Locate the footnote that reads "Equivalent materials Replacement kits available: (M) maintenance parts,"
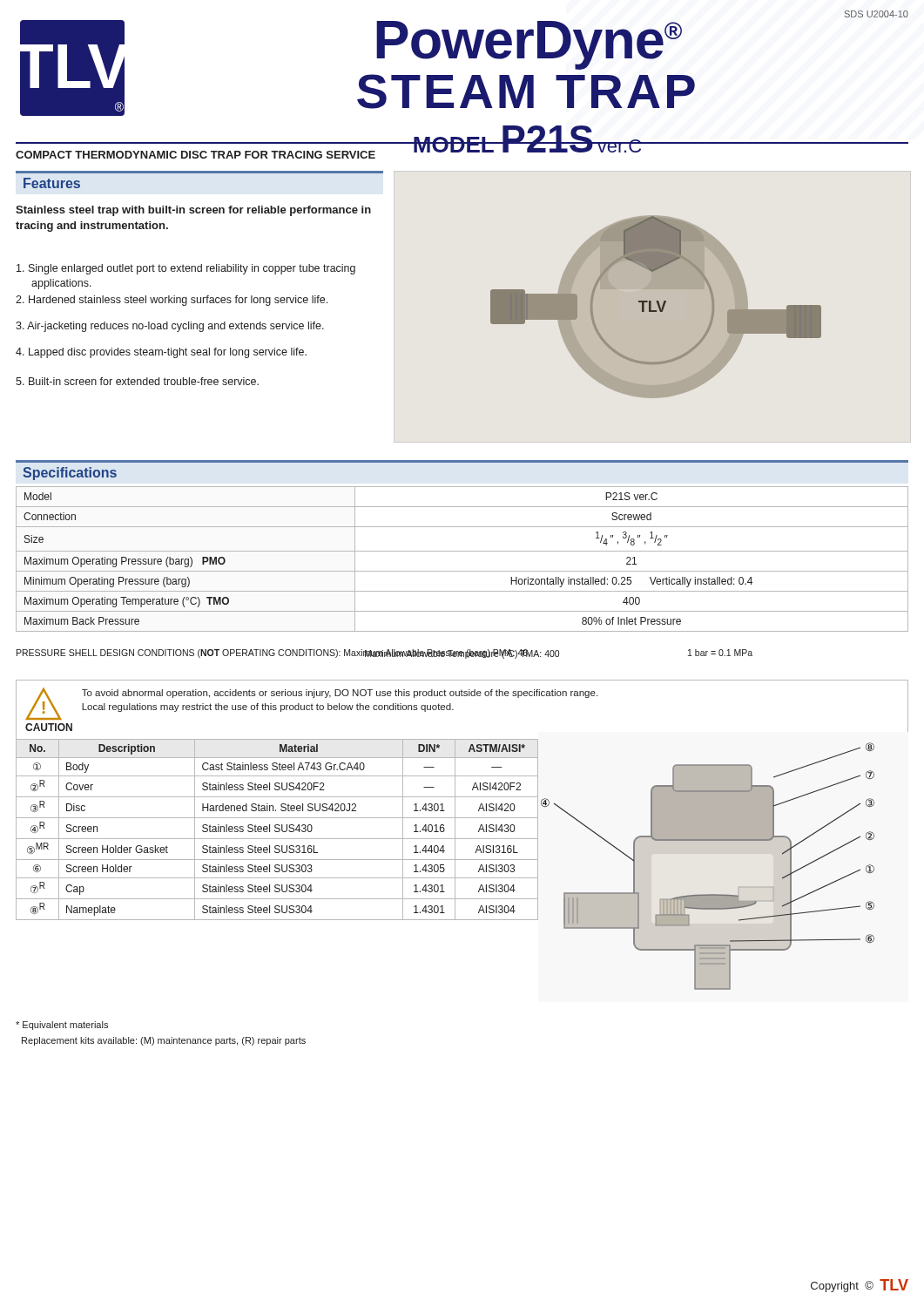 (161, 1032)
